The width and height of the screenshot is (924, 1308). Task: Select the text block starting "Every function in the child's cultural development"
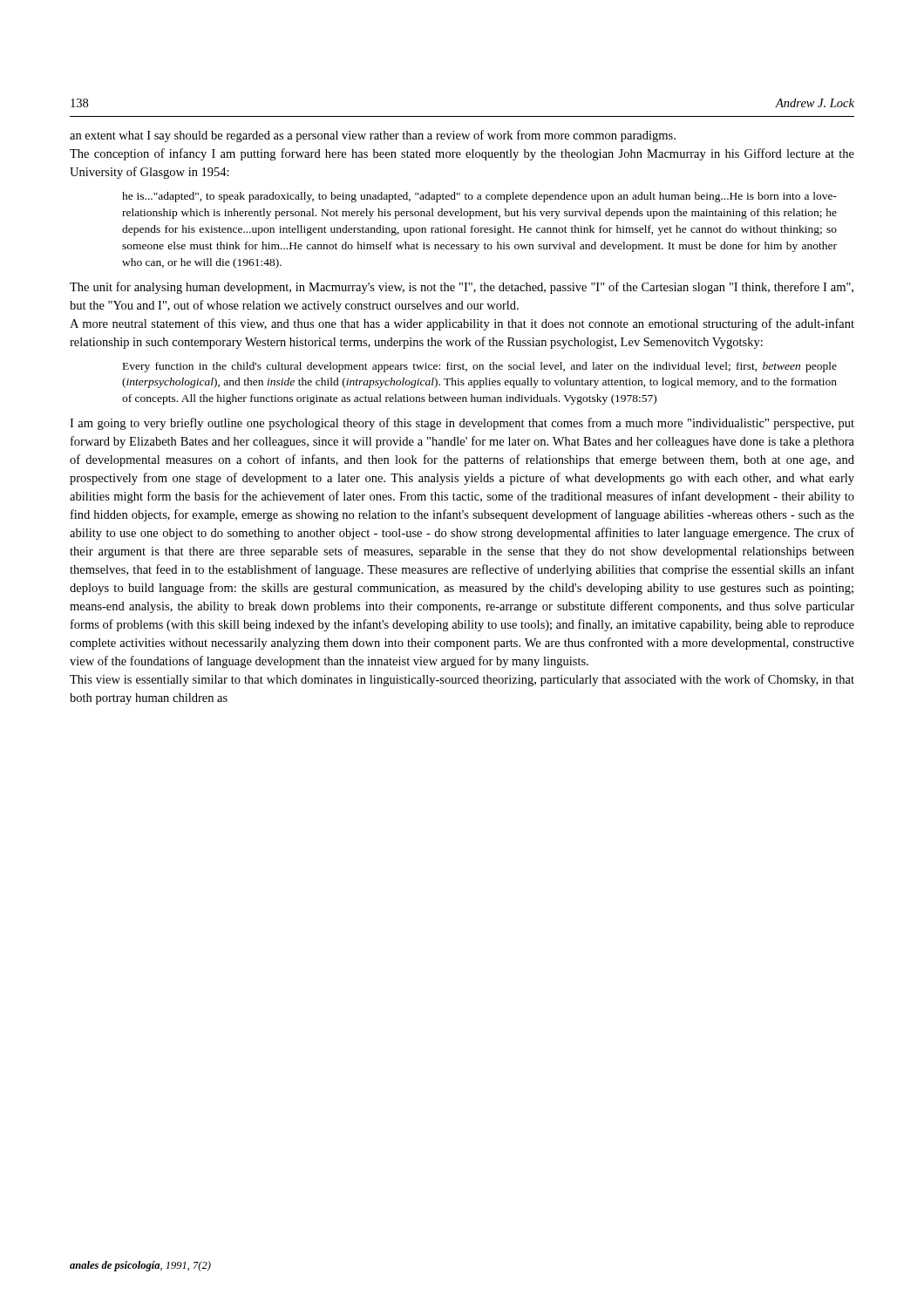coord(479,382)
